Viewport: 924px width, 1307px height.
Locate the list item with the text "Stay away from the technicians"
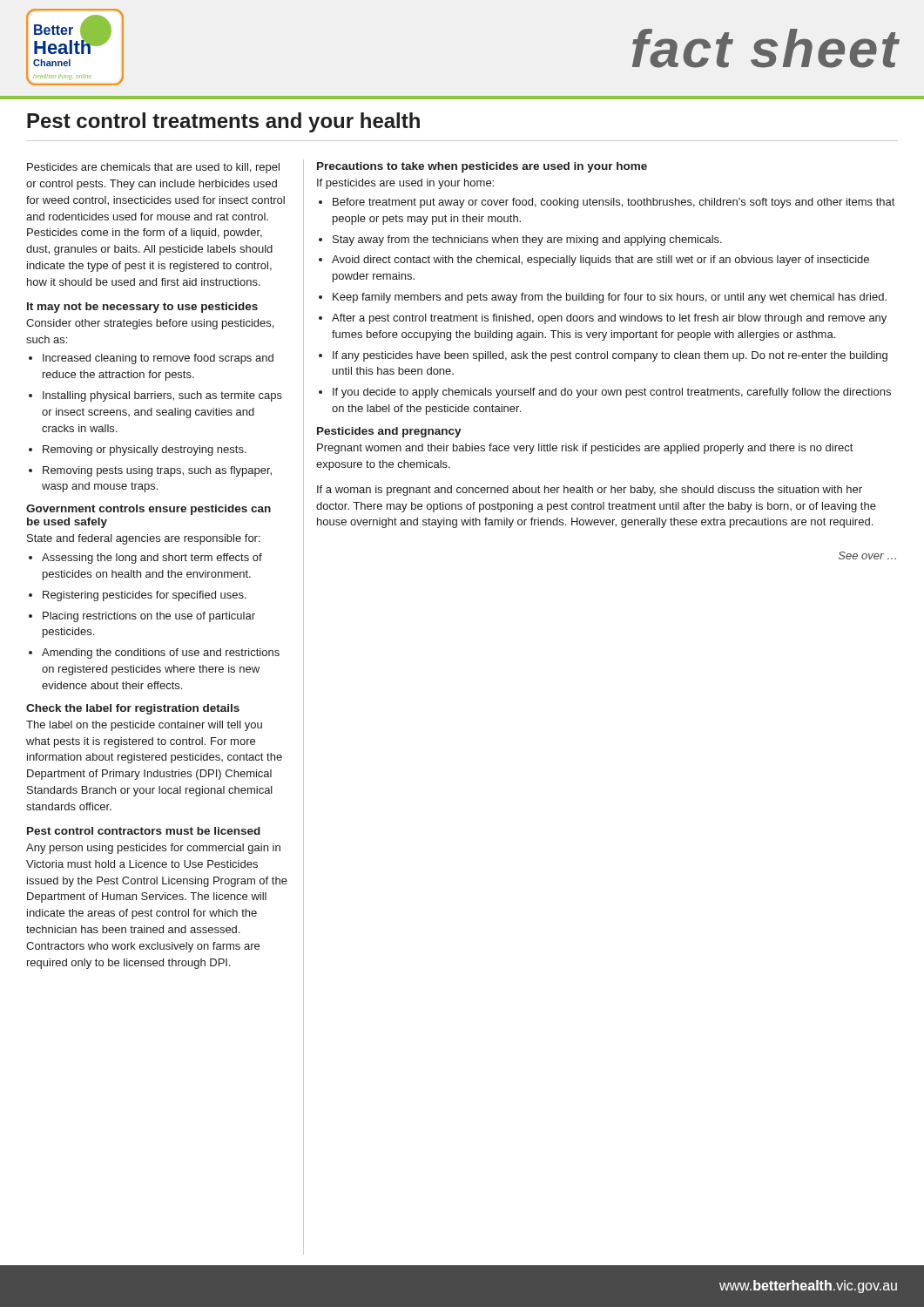pyautogui.click(x=527, y=239)
